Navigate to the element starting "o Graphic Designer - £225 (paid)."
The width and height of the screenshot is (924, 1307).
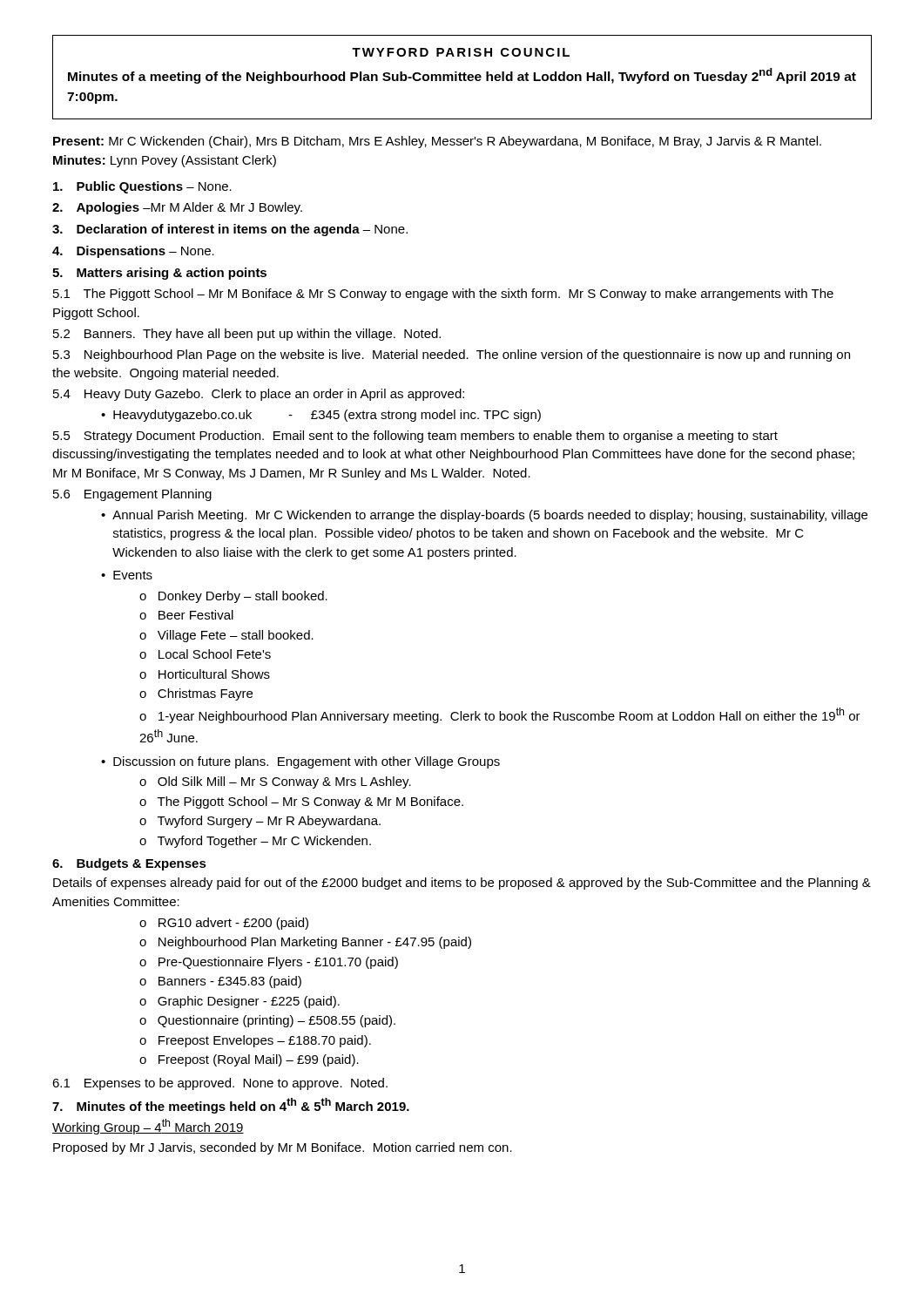240,1001
